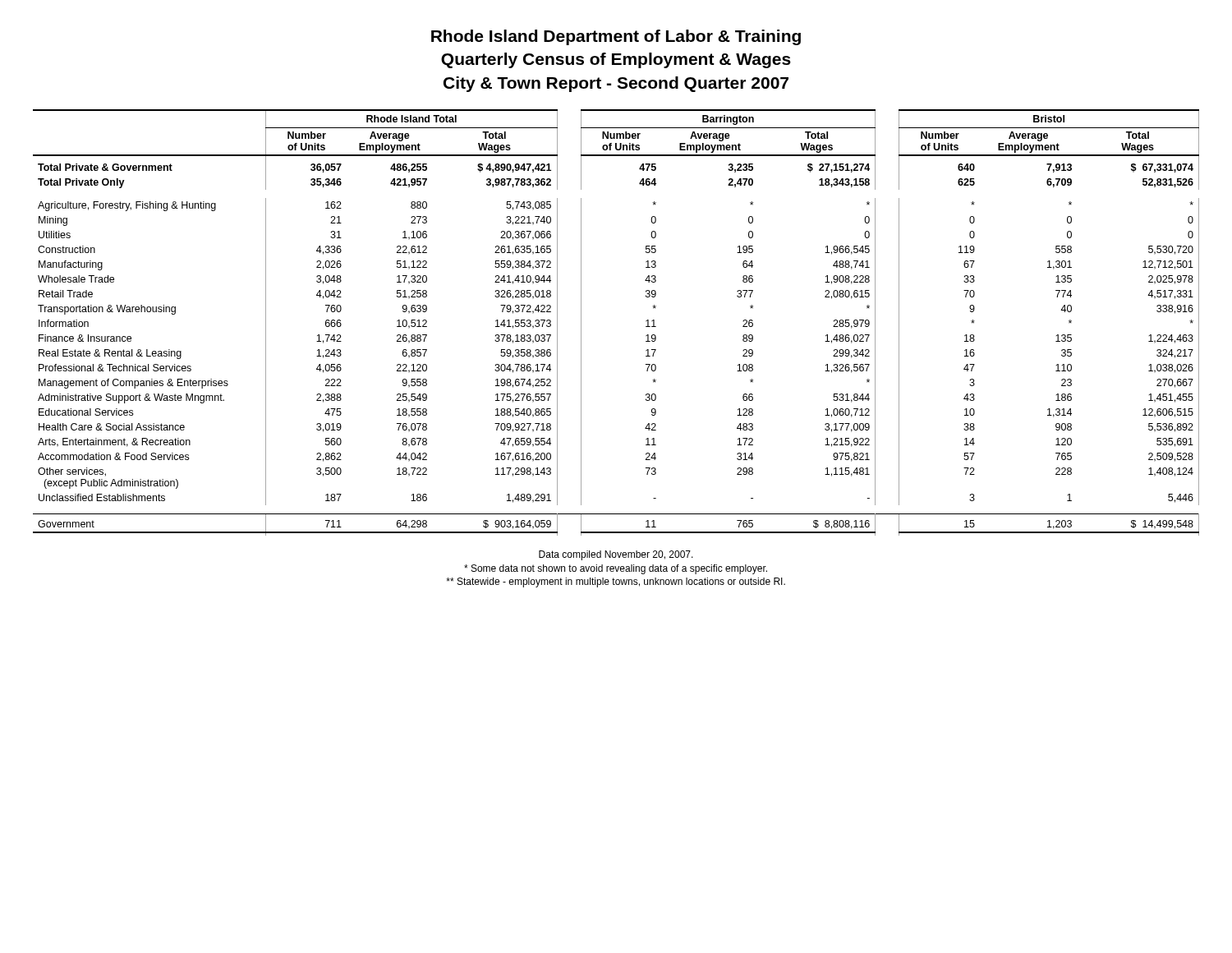This screenshot has height=953, width=1232.
Task: Find the title on this page that starts "Rhode Island Department"
Action: tap(616, 60)
